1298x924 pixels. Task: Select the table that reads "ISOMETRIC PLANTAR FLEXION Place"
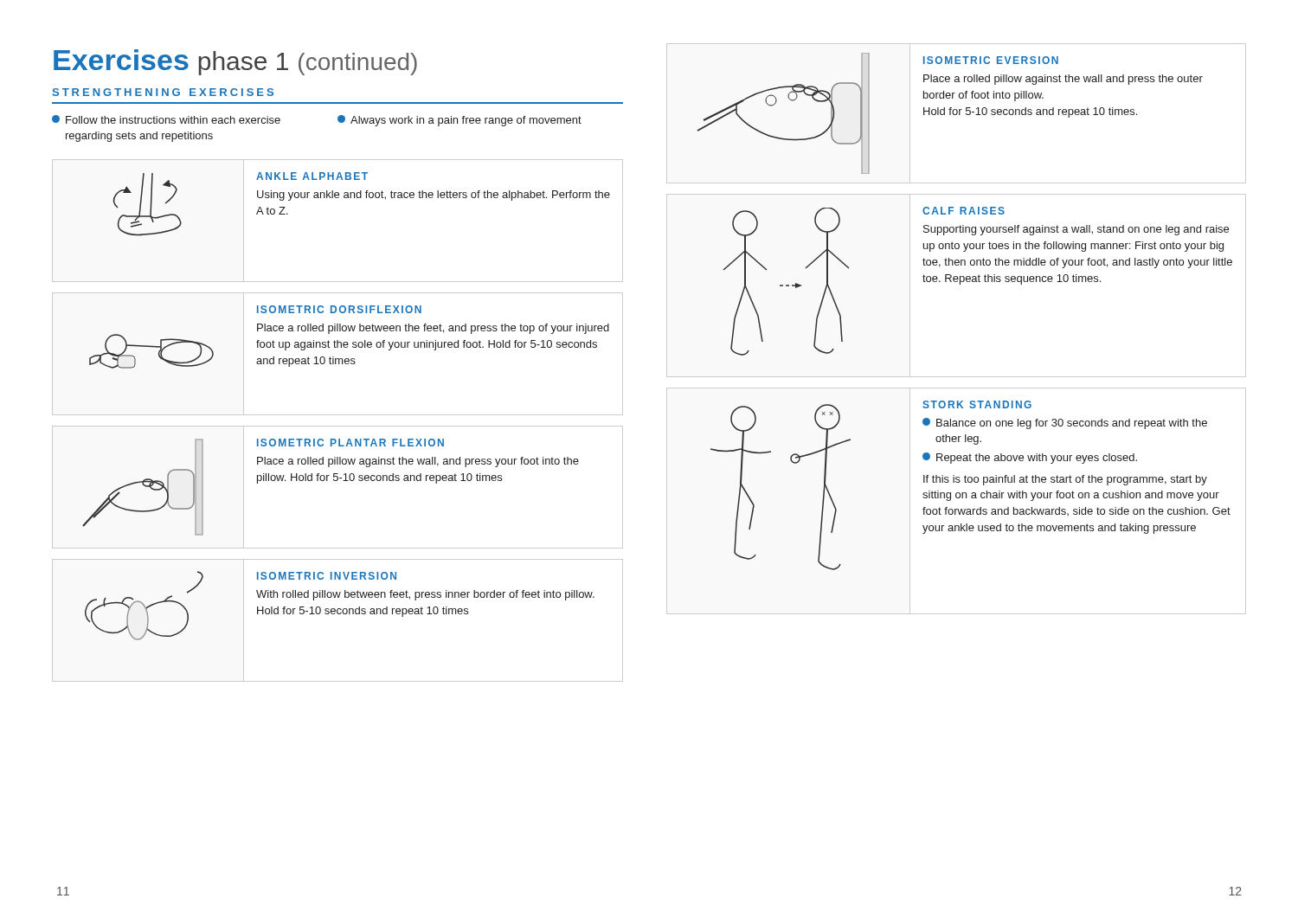pos(337,487)
